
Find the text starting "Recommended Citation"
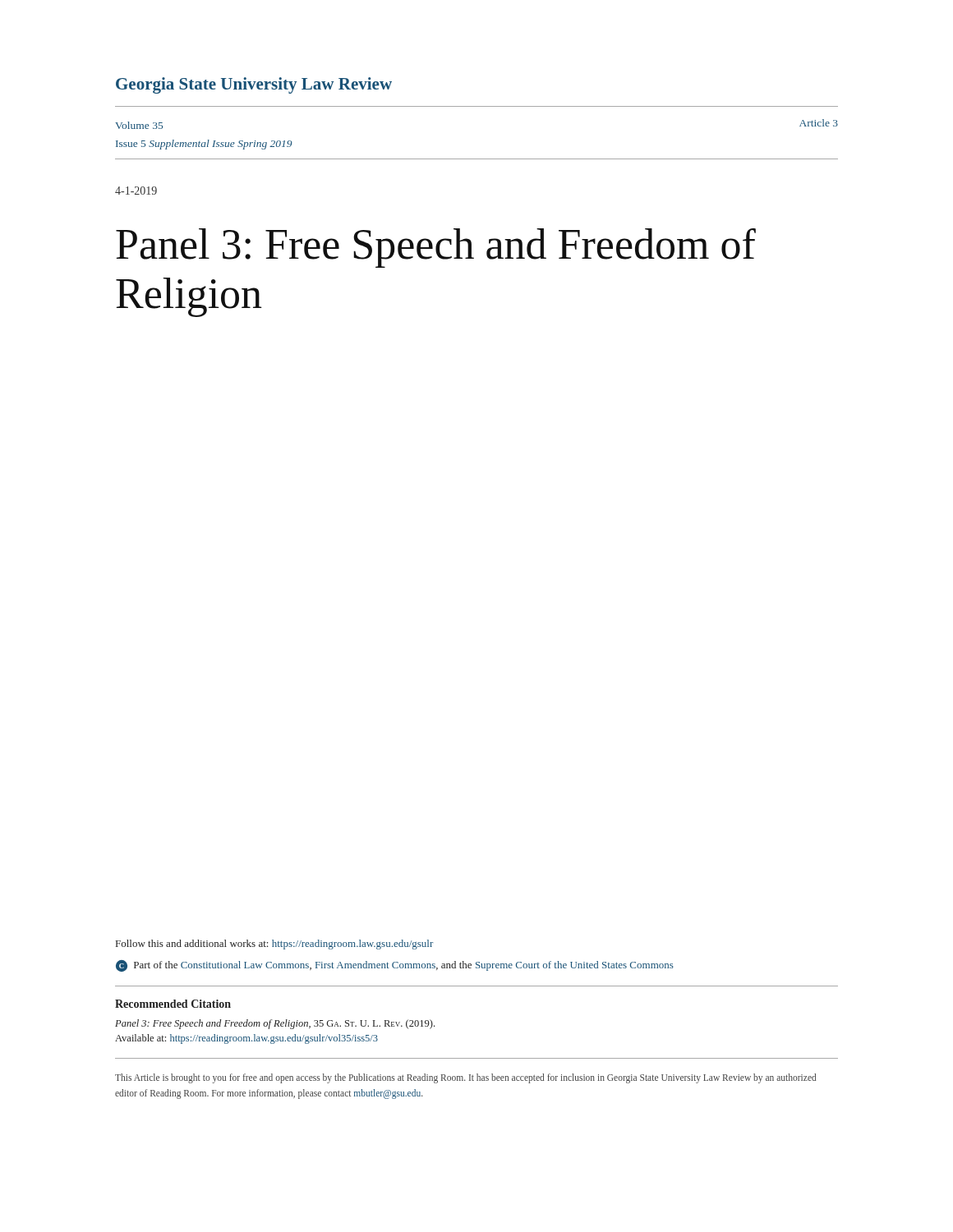pos(173,1004)
